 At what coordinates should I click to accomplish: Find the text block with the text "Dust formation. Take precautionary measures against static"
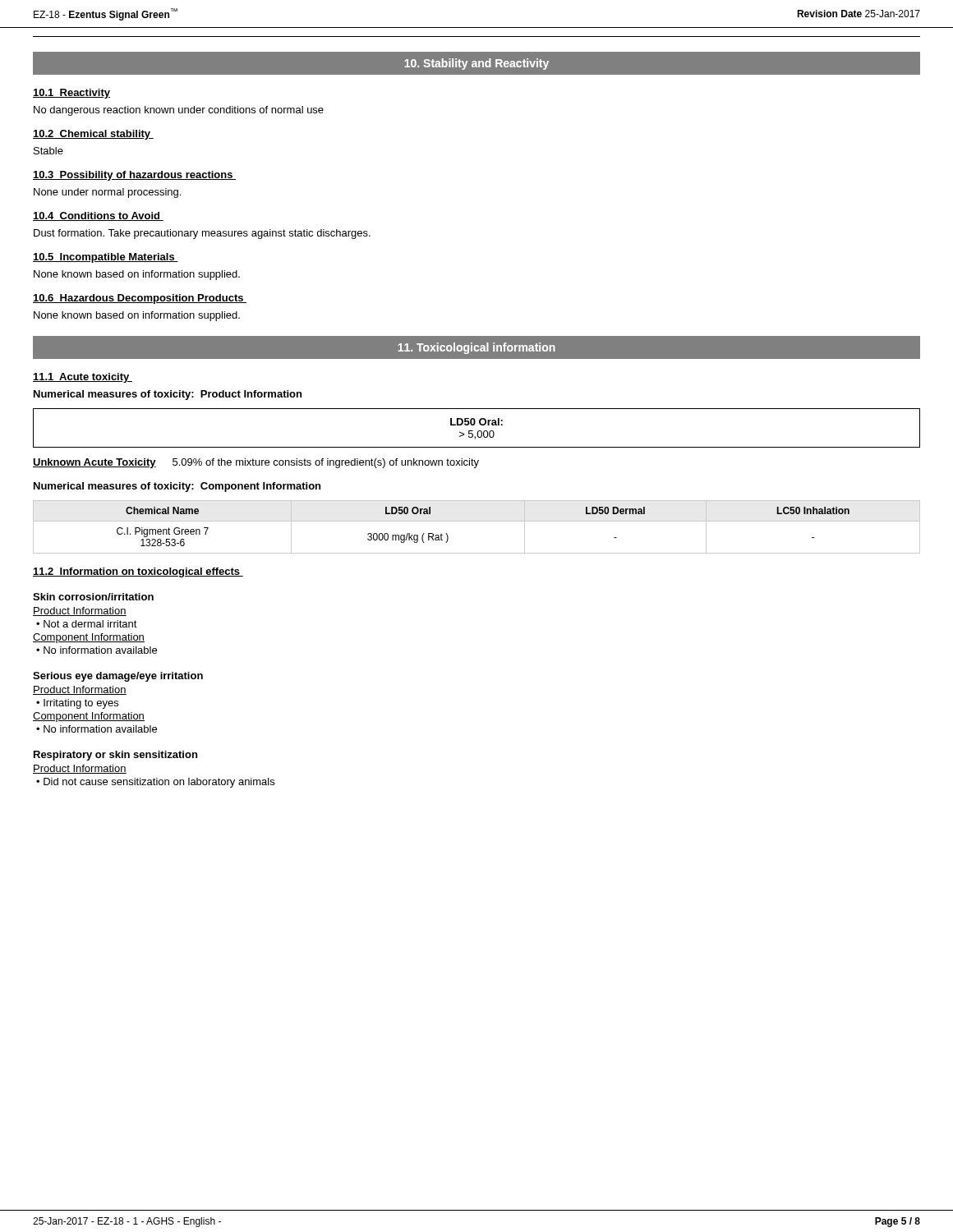[202, 233]
